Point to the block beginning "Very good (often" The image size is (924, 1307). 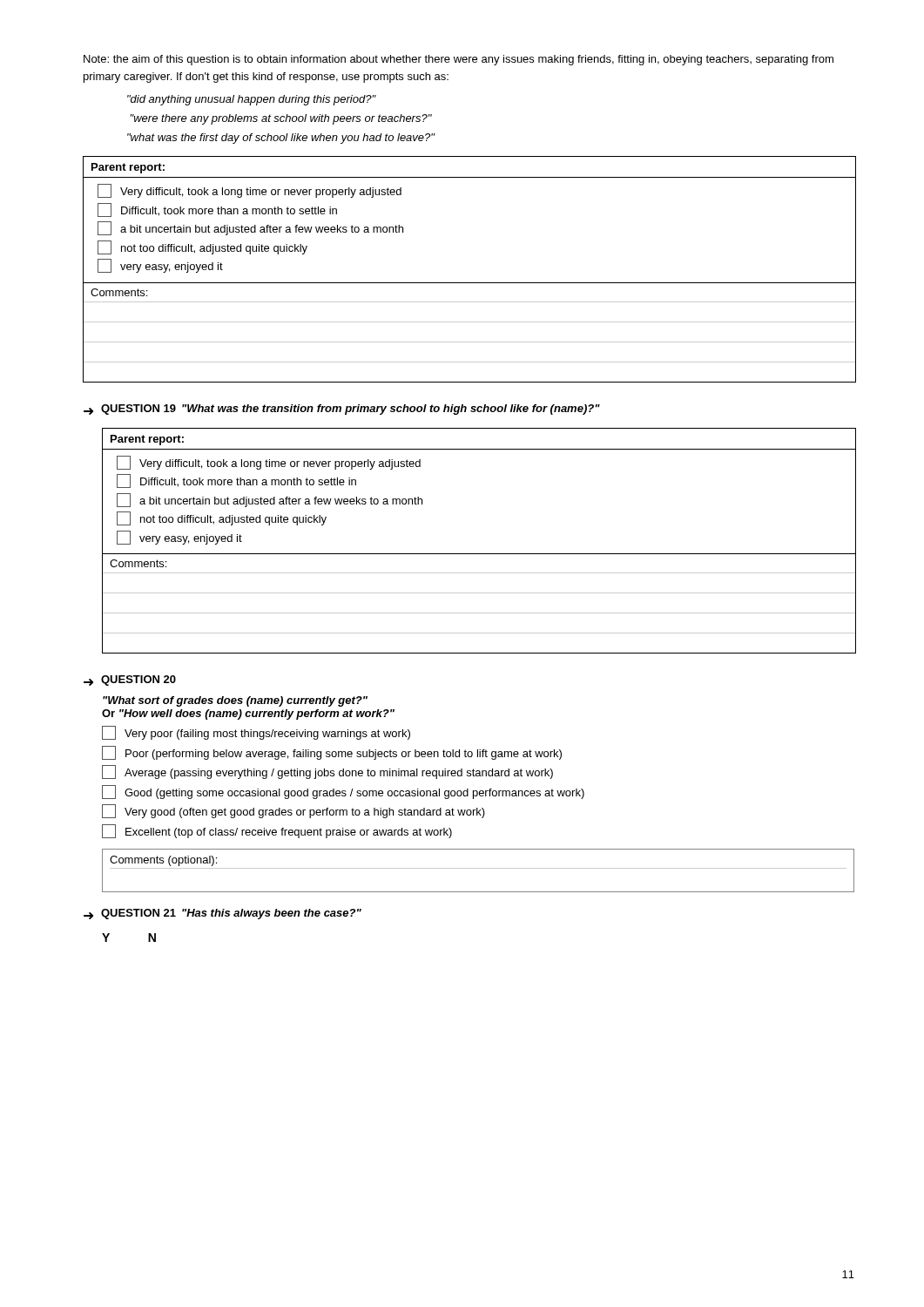[294, 811]
